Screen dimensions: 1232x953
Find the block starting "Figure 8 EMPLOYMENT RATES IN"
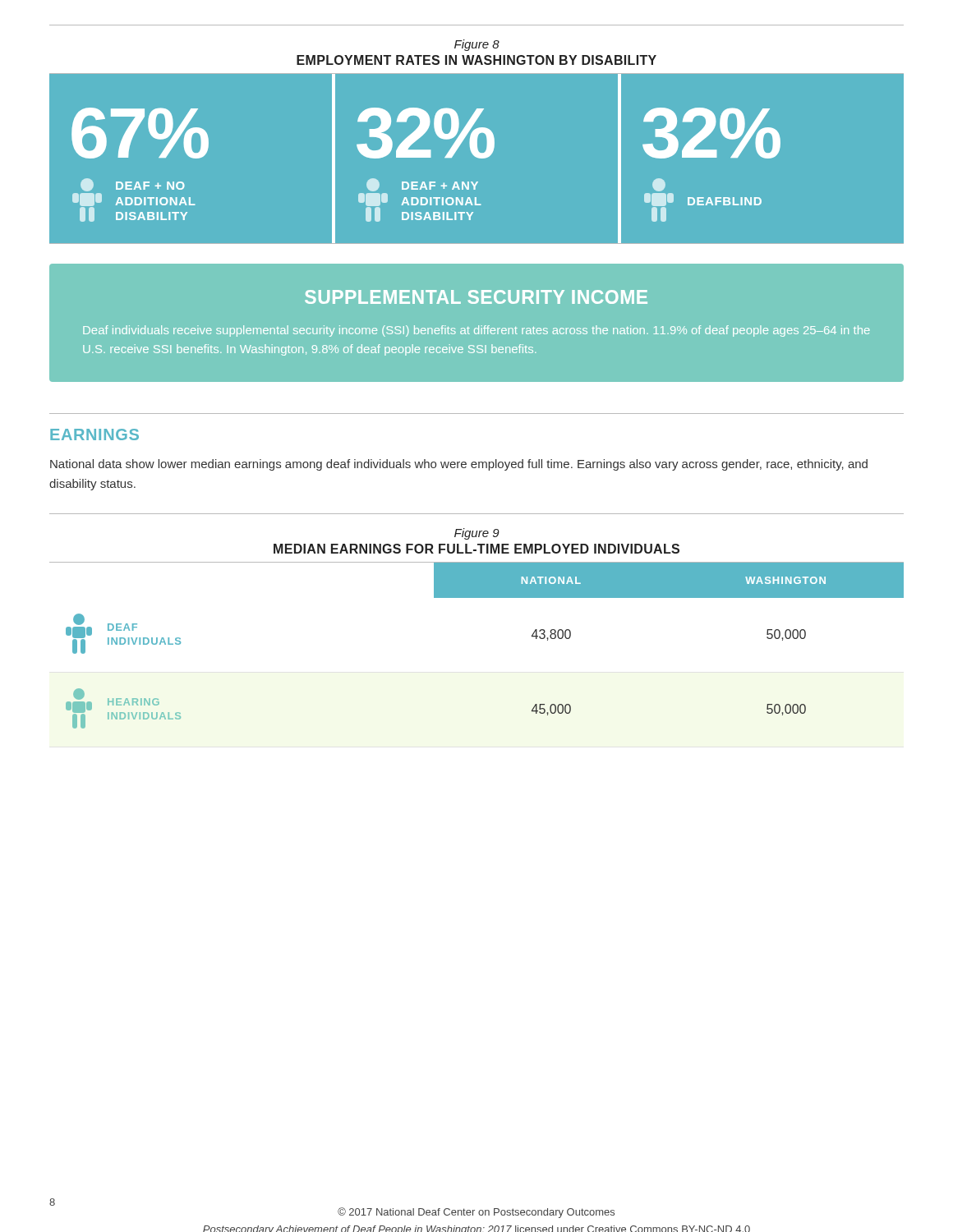476,52
